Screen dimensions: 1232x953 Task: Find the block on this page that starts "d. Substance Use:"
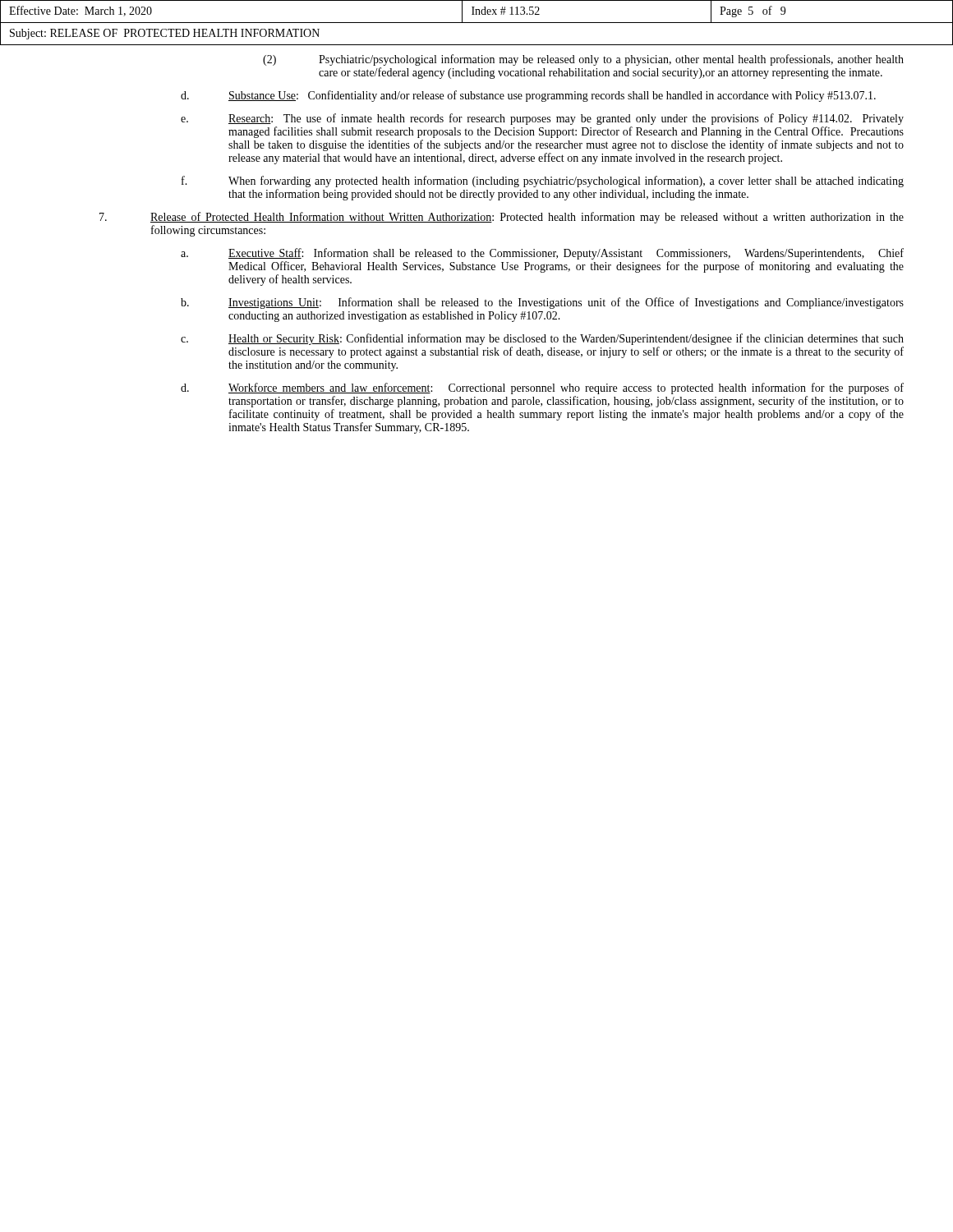point(542,96)
